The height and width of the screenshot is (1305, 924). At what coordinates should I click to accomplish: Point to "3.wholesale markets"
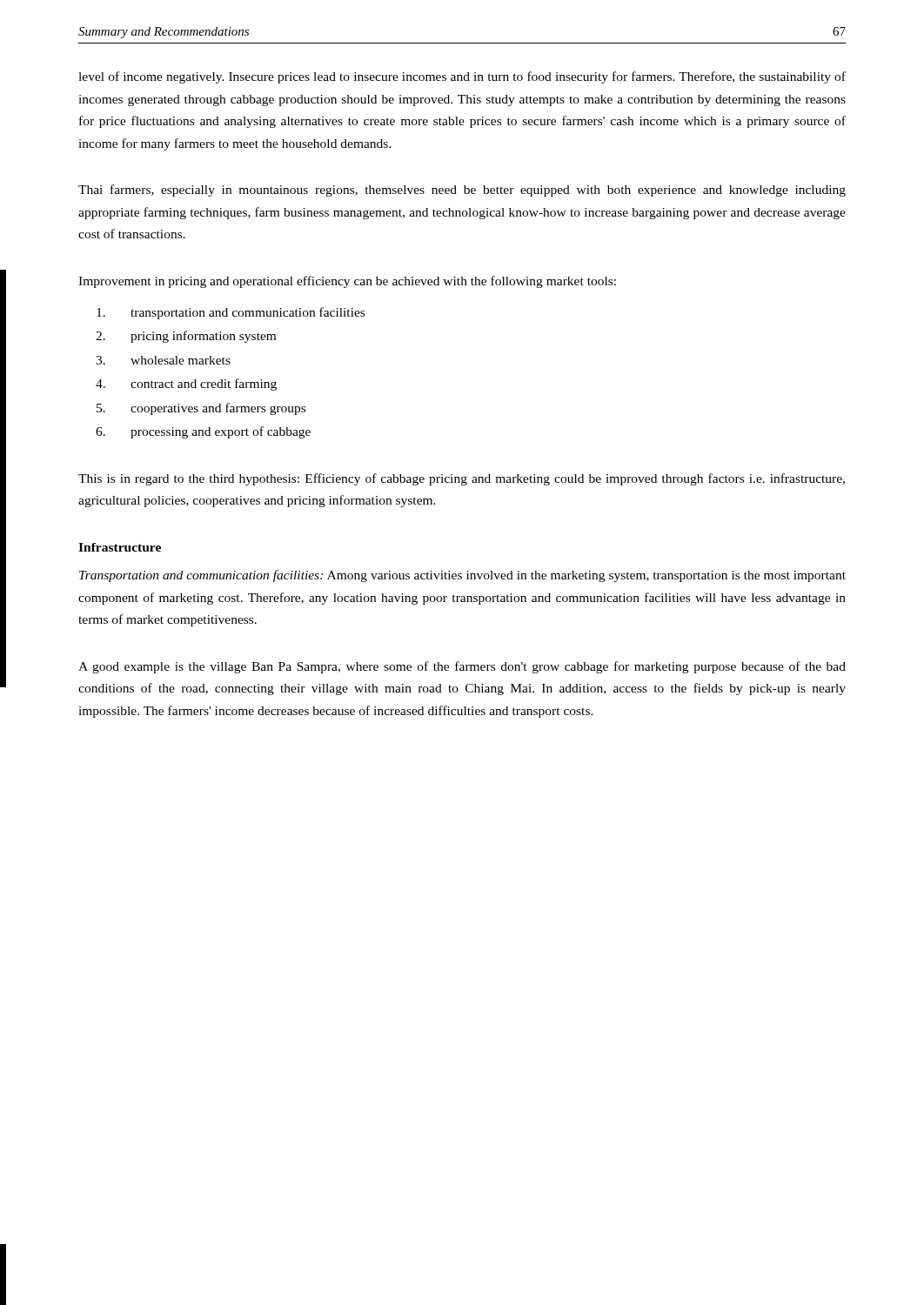[x=163, y=360]
